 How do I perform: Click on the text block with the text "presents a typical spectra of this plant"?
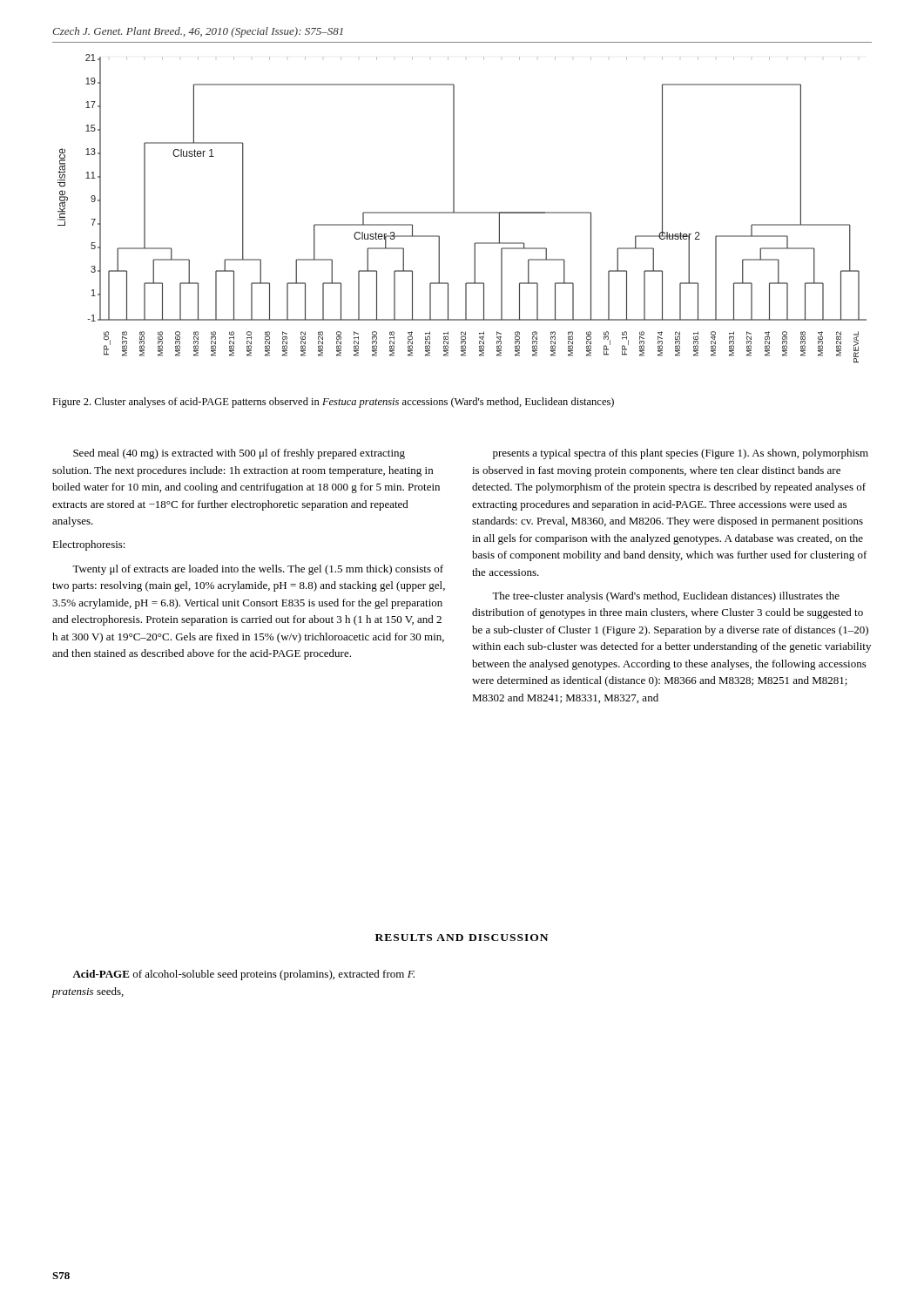[681, 454]
